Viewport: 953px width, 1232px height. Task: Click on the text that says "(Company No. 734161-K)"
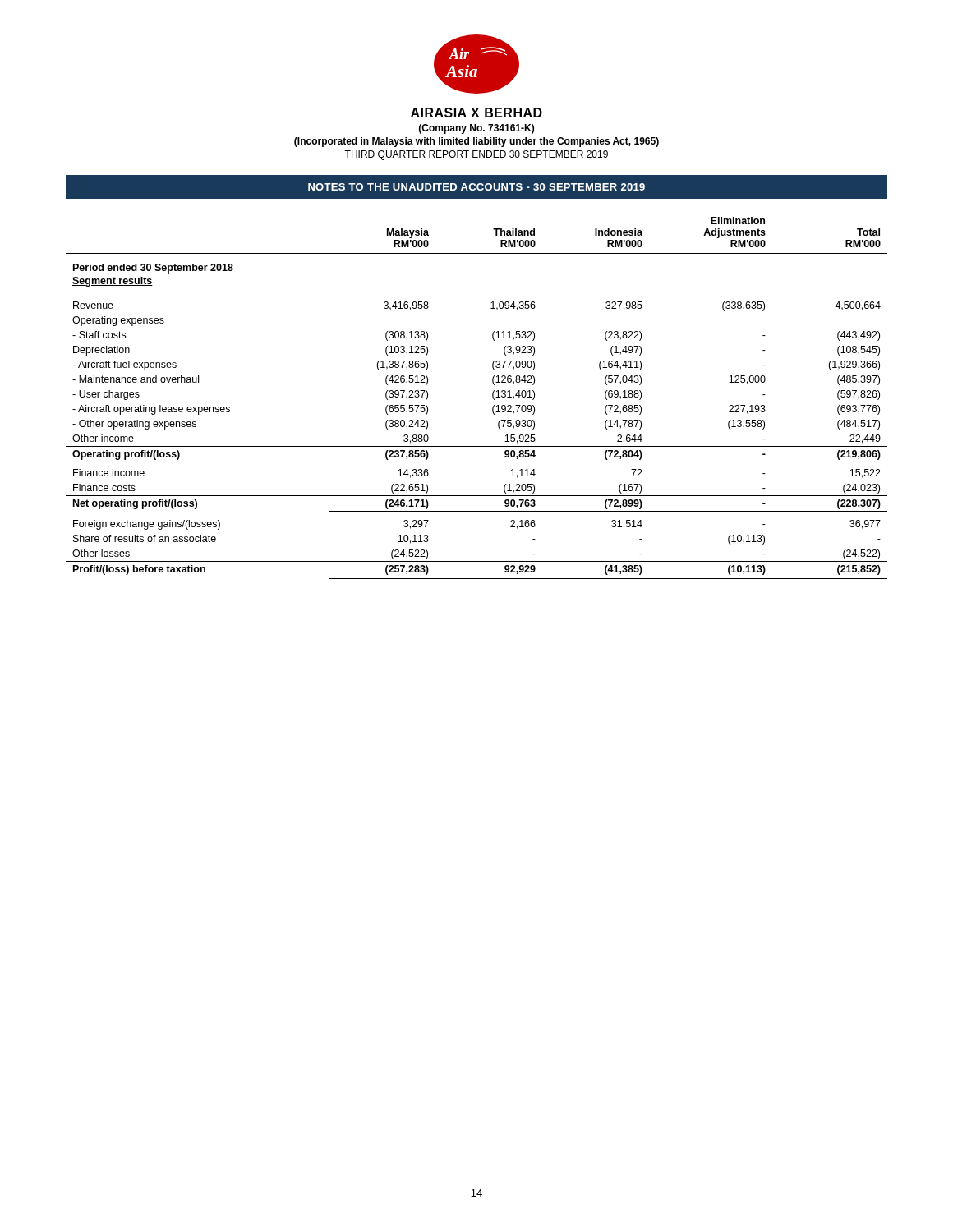(x=476, y=128)
